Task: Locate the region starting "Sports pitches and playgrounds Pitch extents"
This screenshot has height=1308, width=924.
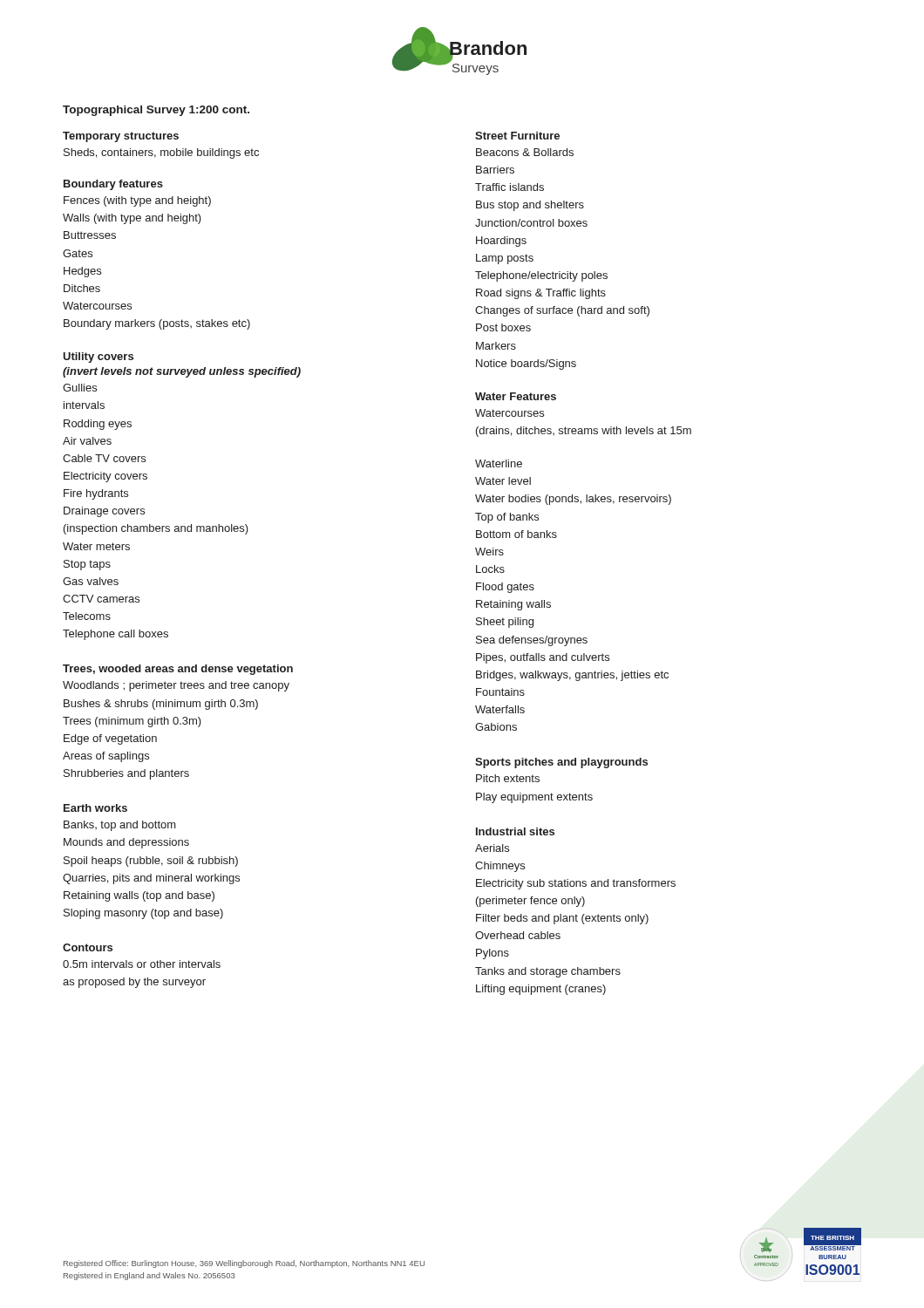Action: (x=561, y=763)
